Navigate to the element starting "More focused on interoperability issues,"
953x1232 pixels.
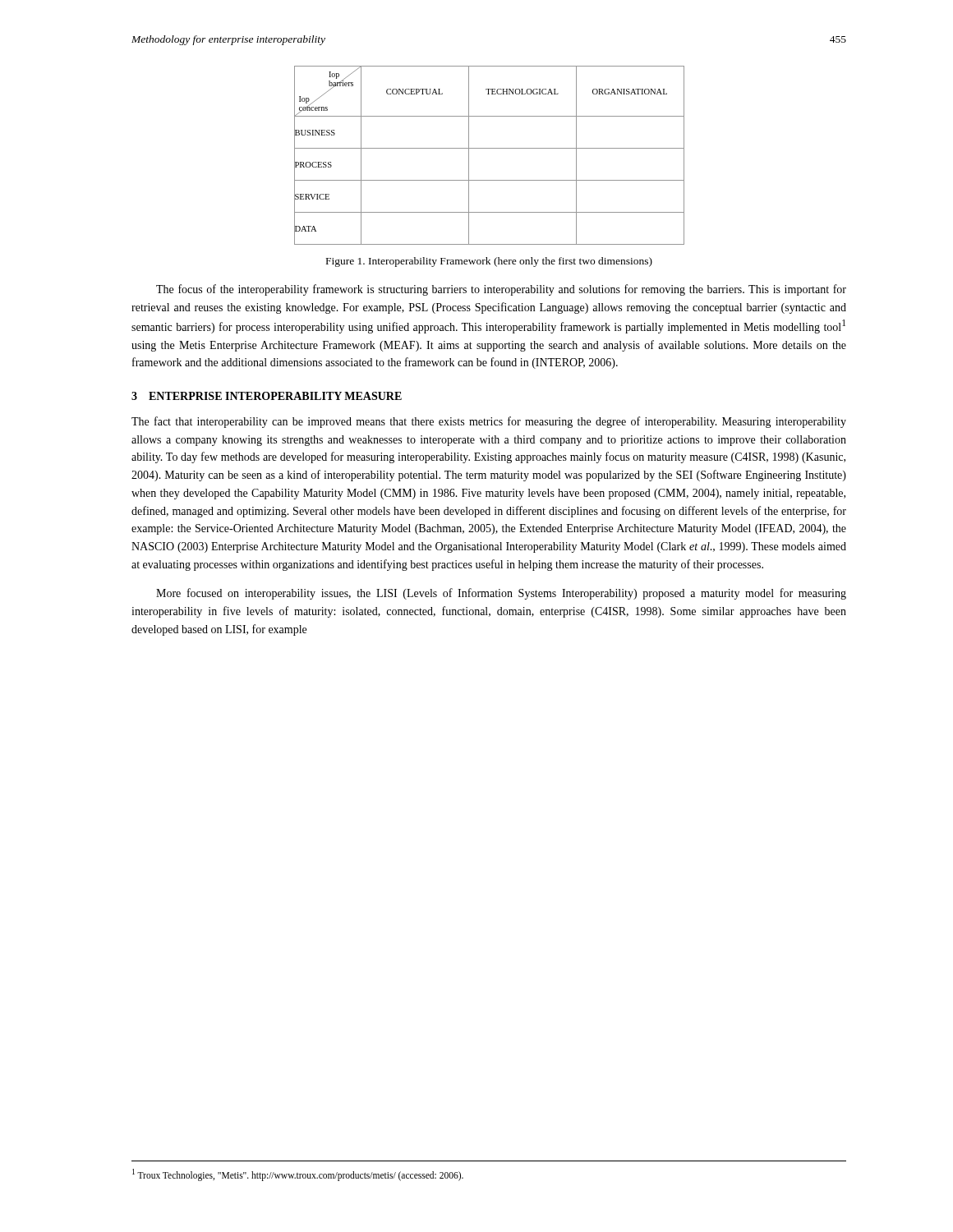point(489,612)
